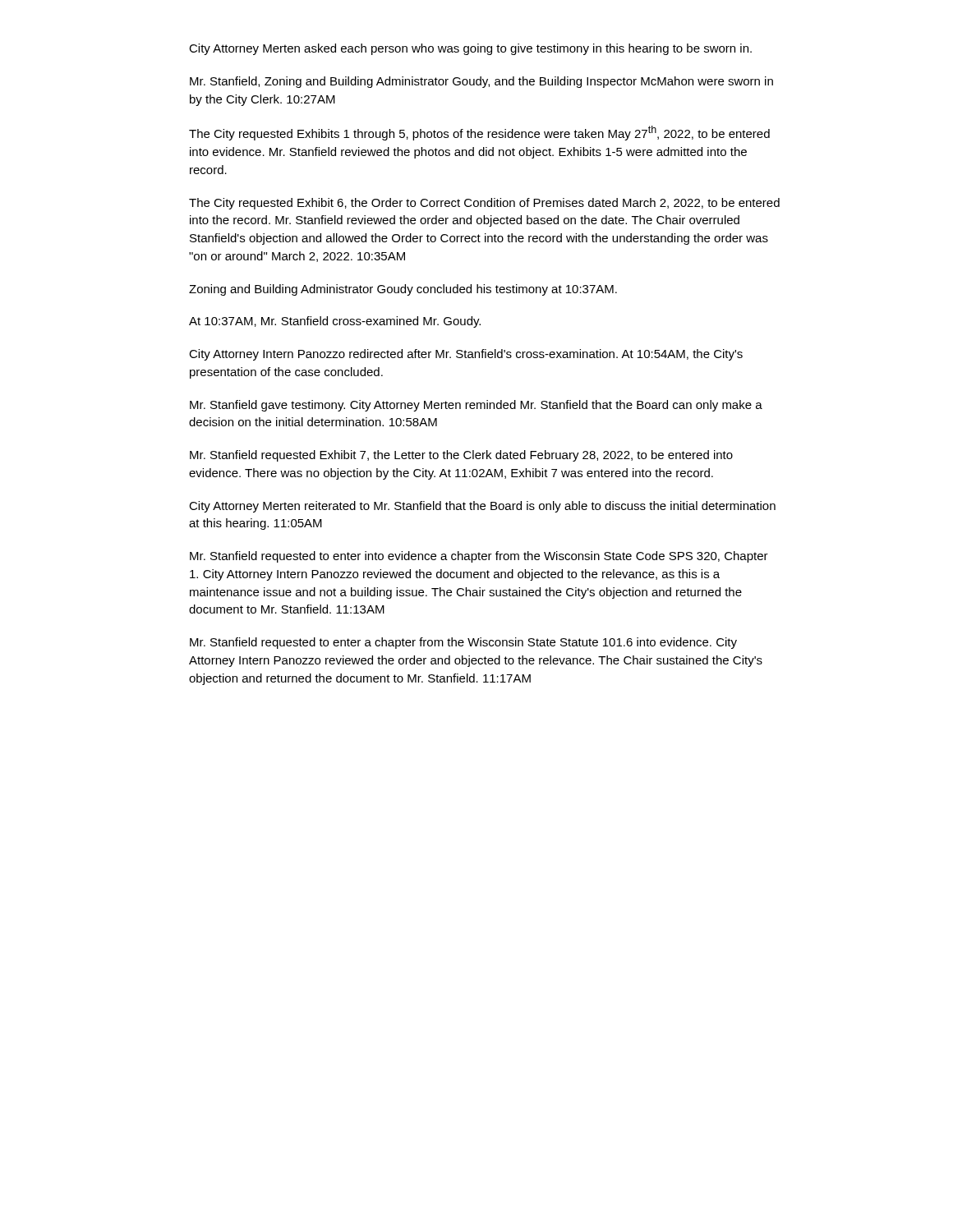
Task: Click on the region starting "At 10:37AM, Mr."
Action: 335,321
